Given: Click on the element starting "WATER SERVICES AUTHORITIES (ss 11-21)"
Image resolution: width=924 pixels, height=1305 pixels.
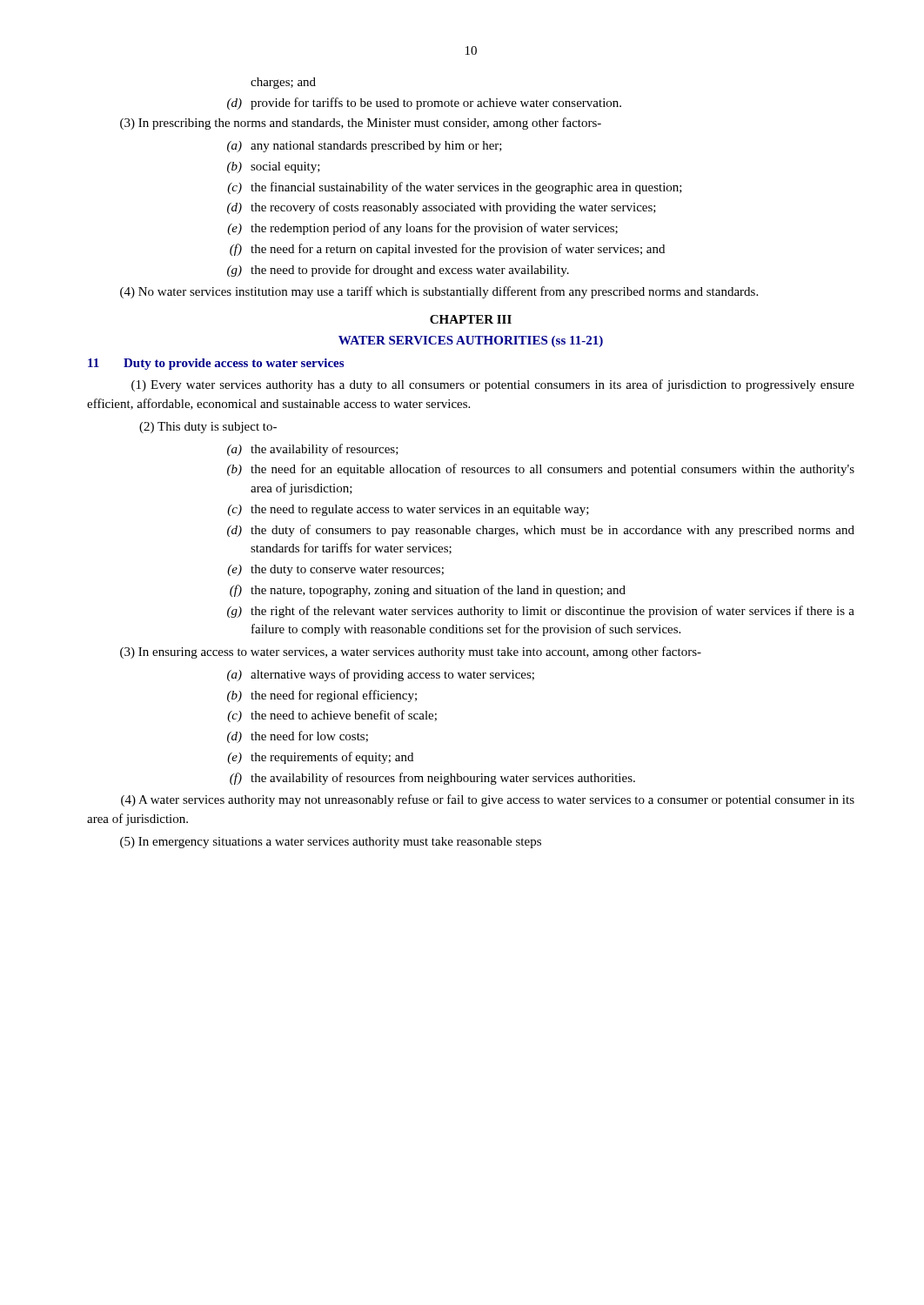Looking at the screenshot, I should click(x=471, y=340).
